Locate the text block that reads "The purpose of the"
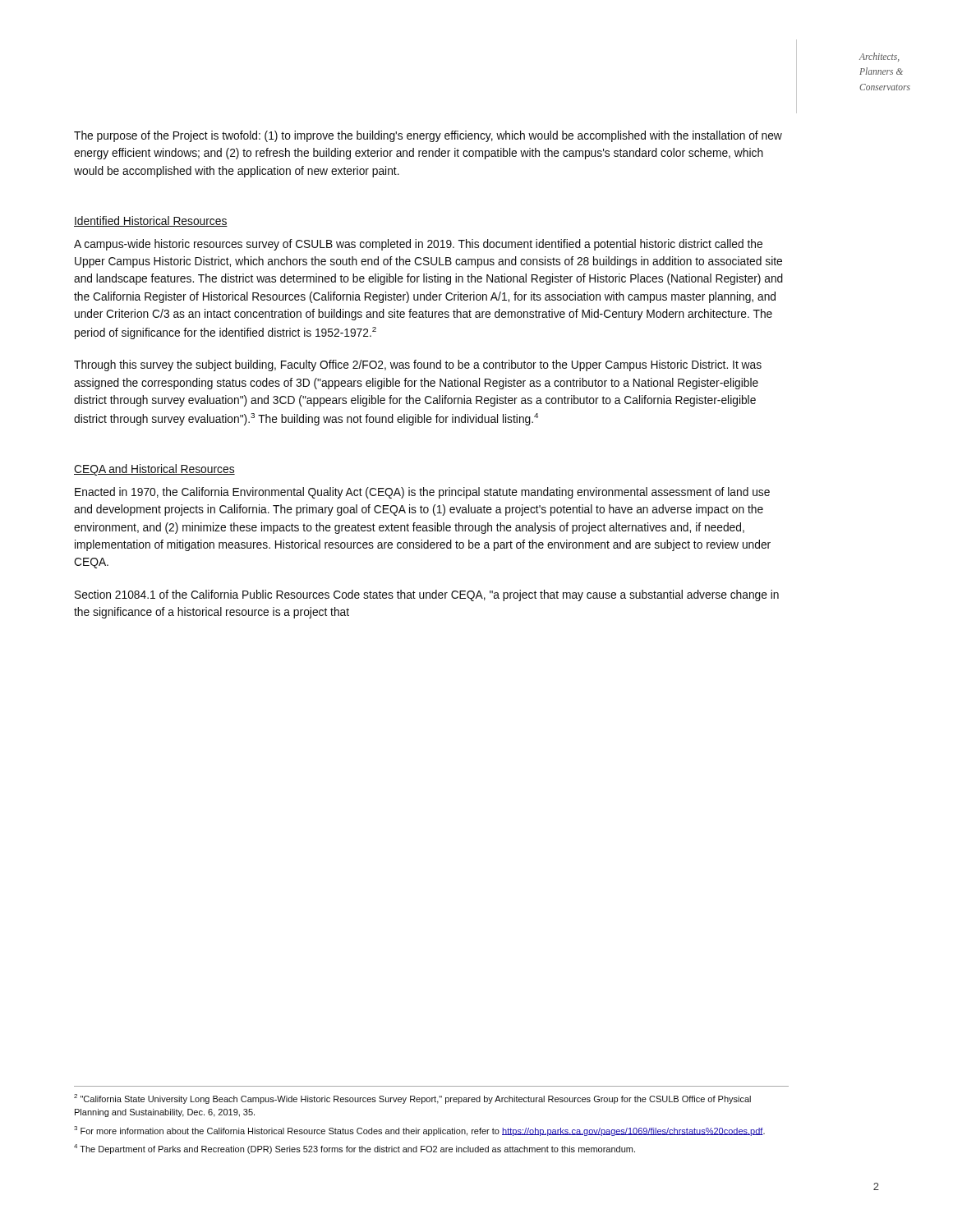 [x=428, y=153]
